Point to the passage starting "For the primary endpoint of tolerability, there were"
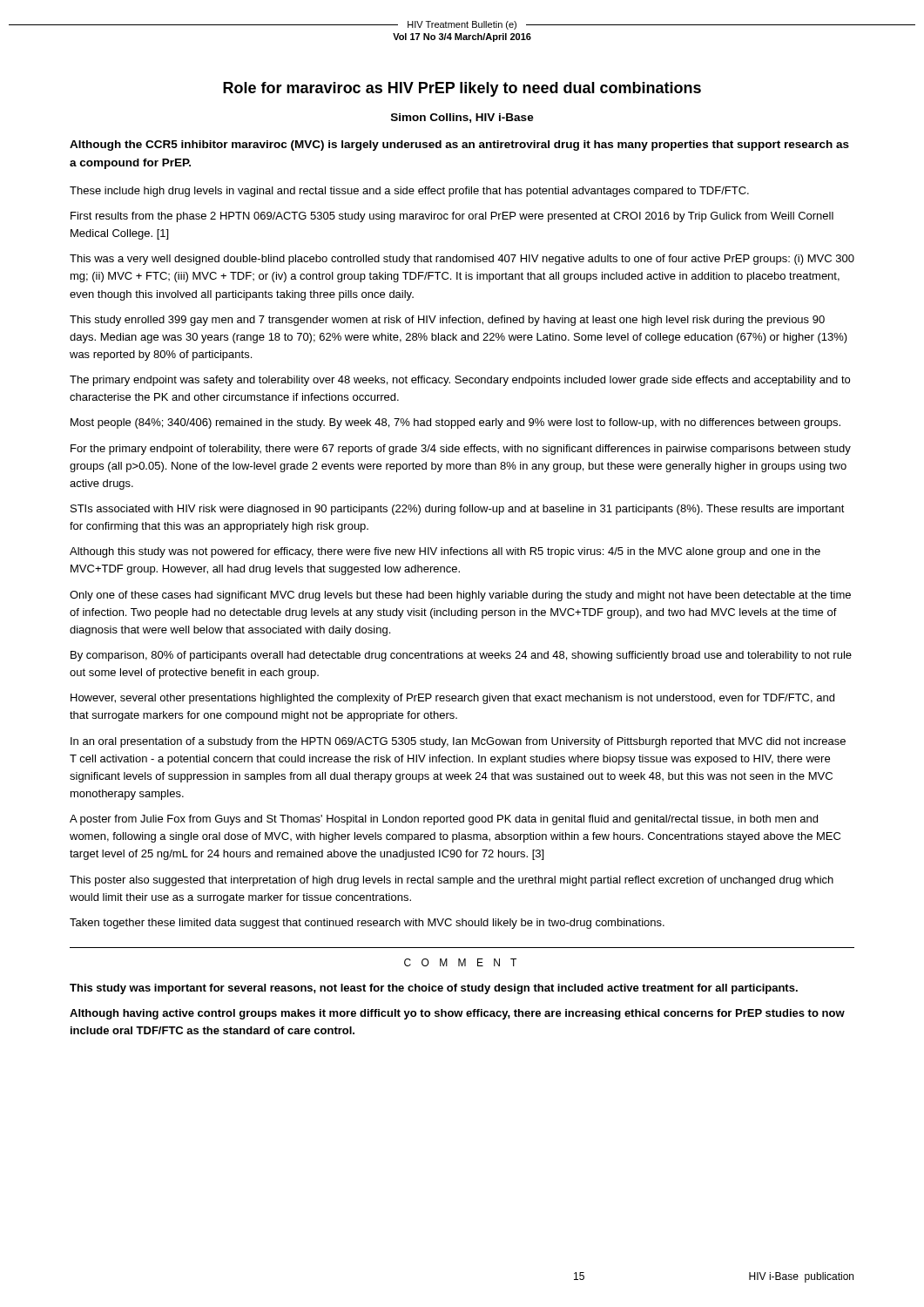This screenshot has height=1307, width=924. click(x=460, y=465)
